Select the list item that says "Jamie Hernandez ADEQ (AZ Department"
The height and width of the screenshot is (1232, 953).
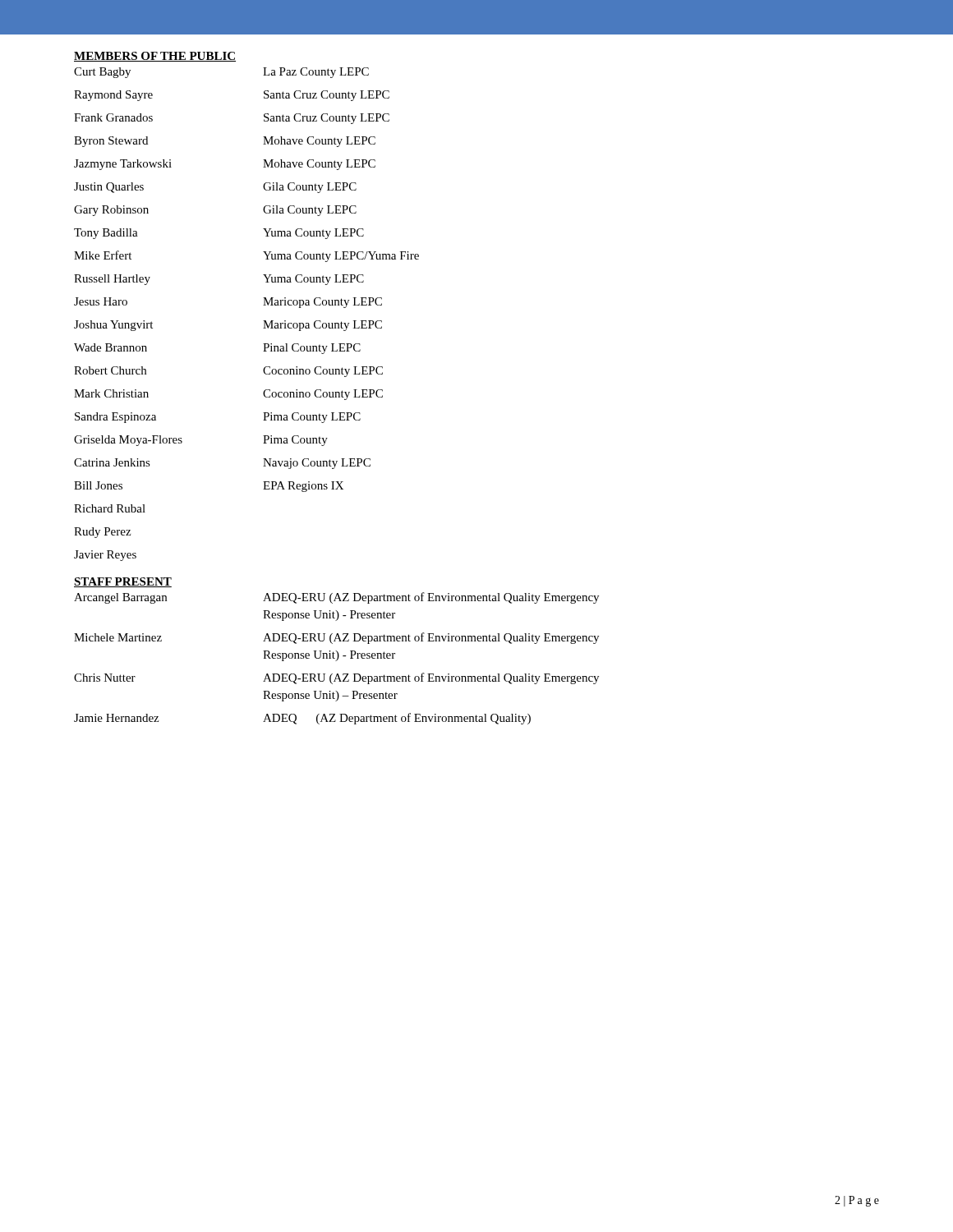(476, 718)
